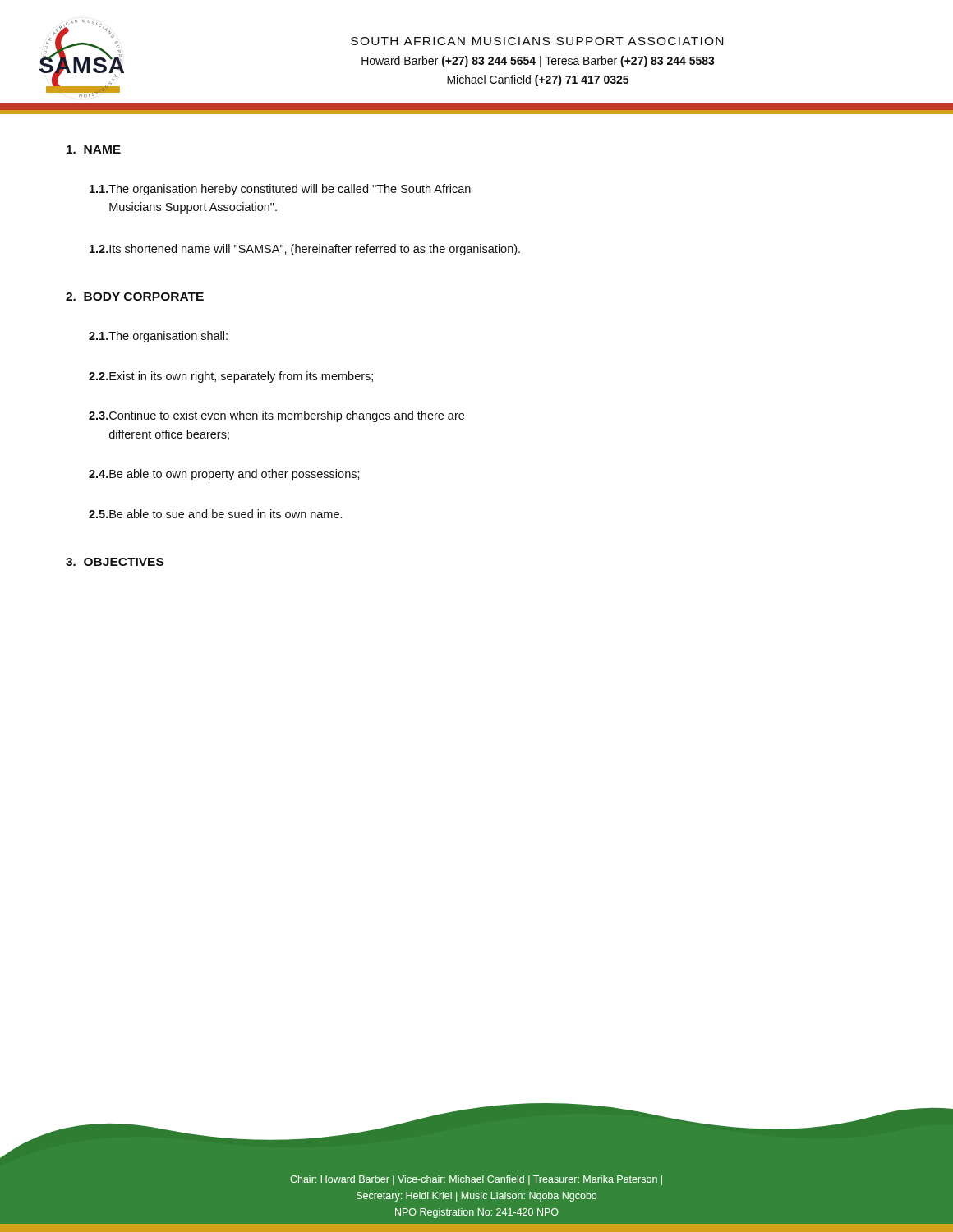
Task: Locate the region starting "2.3.Continue to exist even when its"
Action: 277,425
